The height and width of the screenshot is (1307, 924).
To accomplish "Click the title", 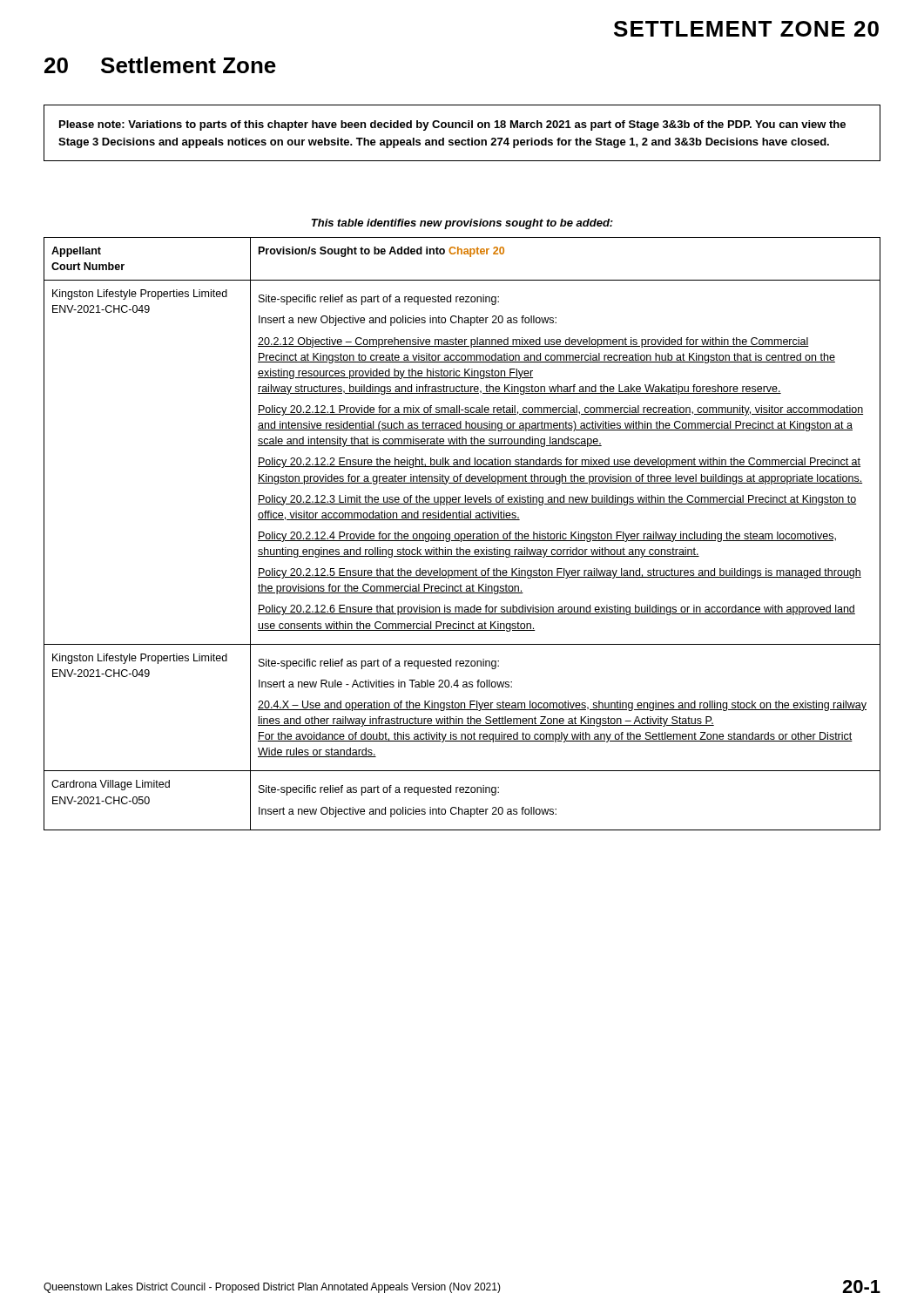I will click(x=160, y=66).
